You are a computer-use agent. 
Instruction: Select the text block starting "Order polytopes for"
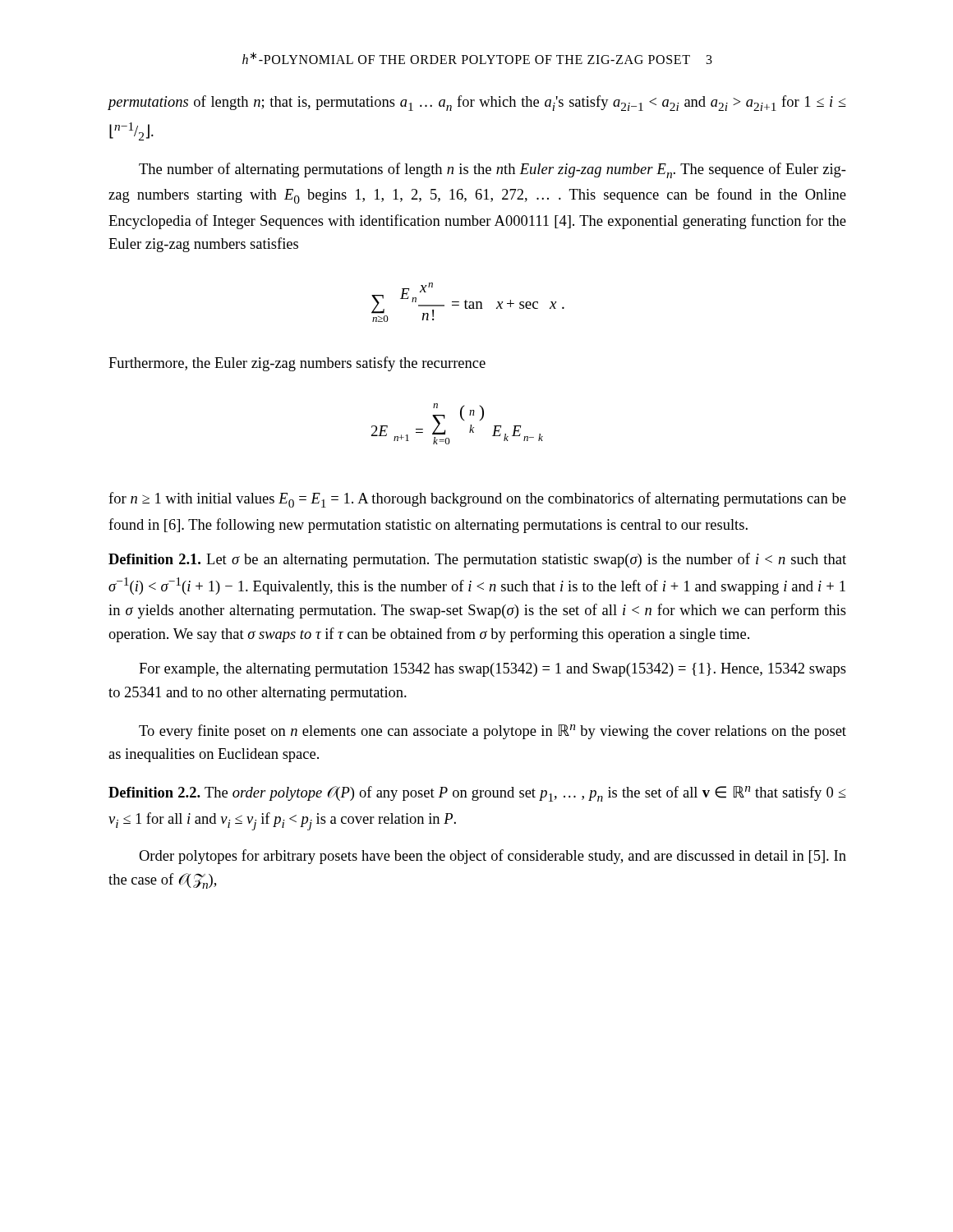pyautogui.click(x=477, y=869)
